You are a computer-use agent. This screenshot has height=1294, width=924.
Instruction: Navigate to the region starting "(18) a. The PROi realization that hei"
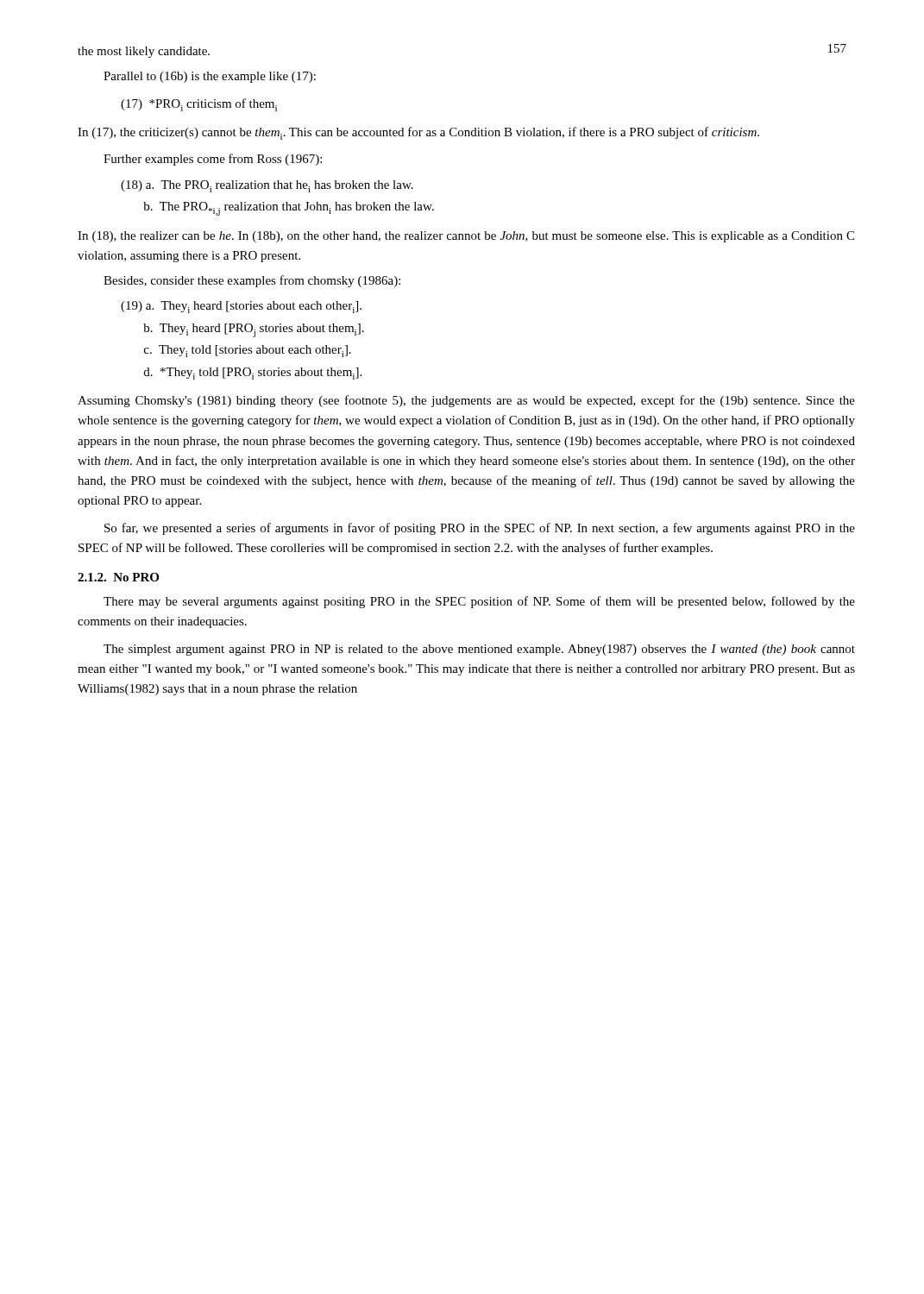coord(278,197)
